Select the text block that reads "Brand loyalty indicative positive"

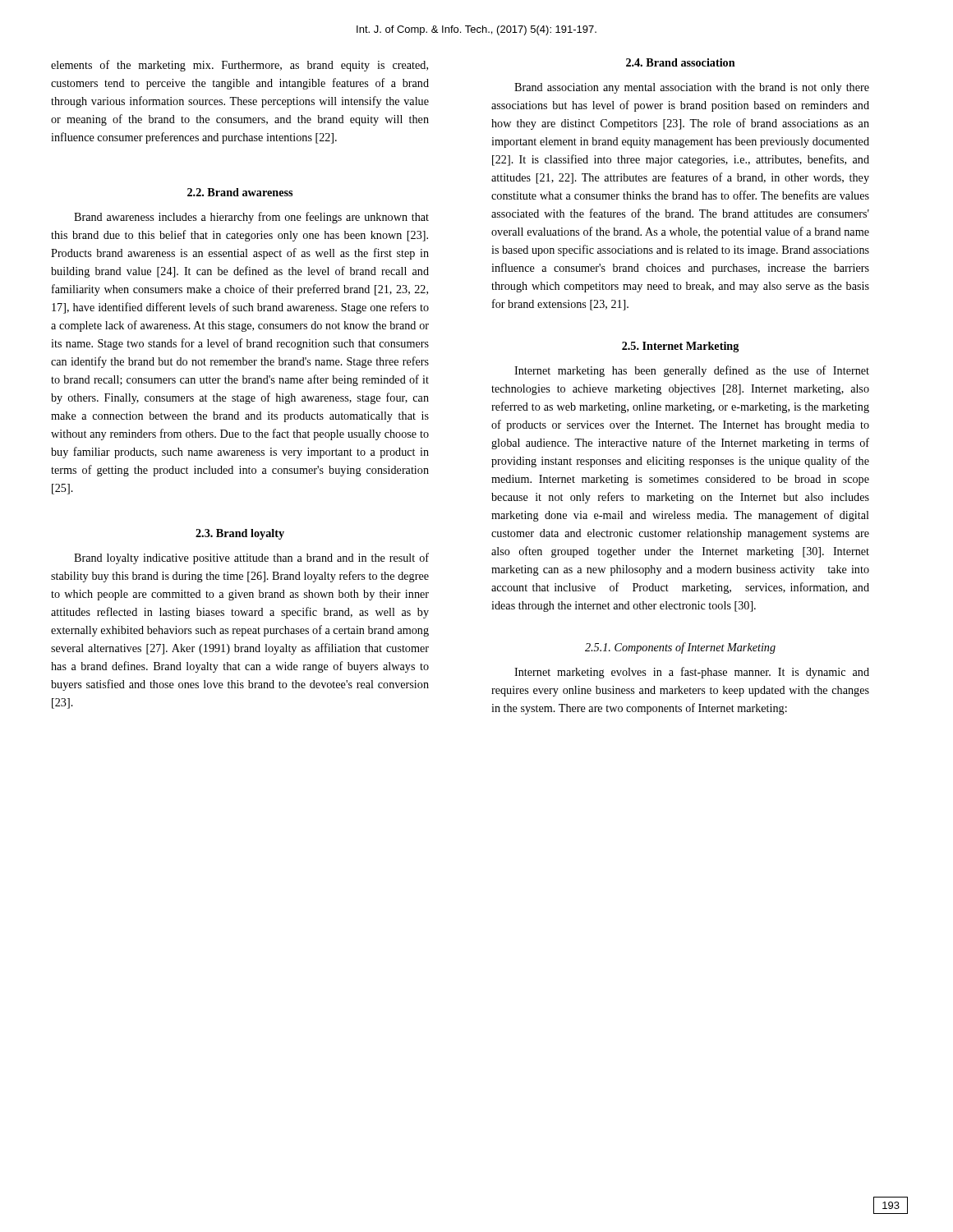pos(240,630)
